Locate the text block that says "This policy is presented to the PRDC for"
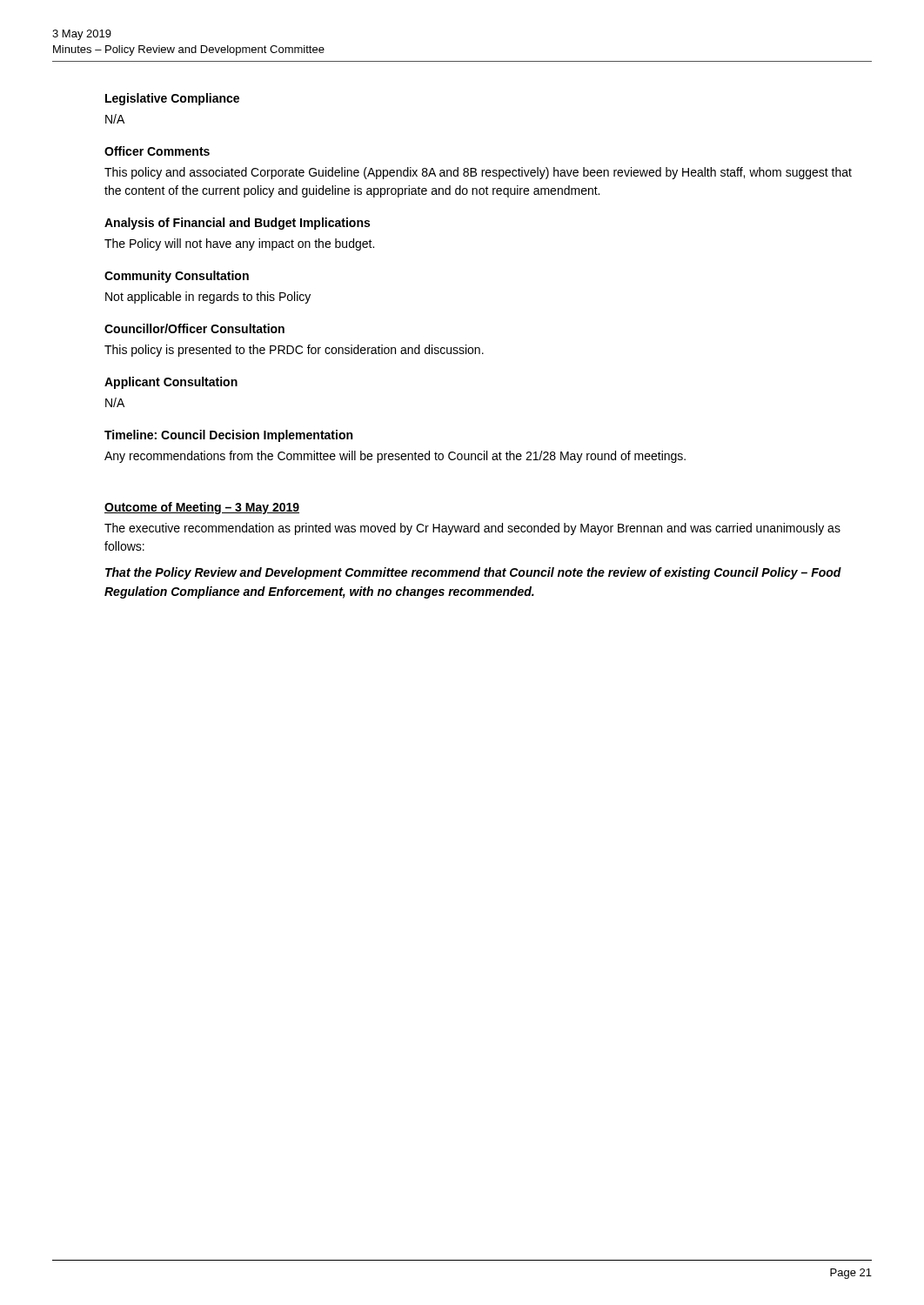The image size is (924, 1305). tap(294, 350)
